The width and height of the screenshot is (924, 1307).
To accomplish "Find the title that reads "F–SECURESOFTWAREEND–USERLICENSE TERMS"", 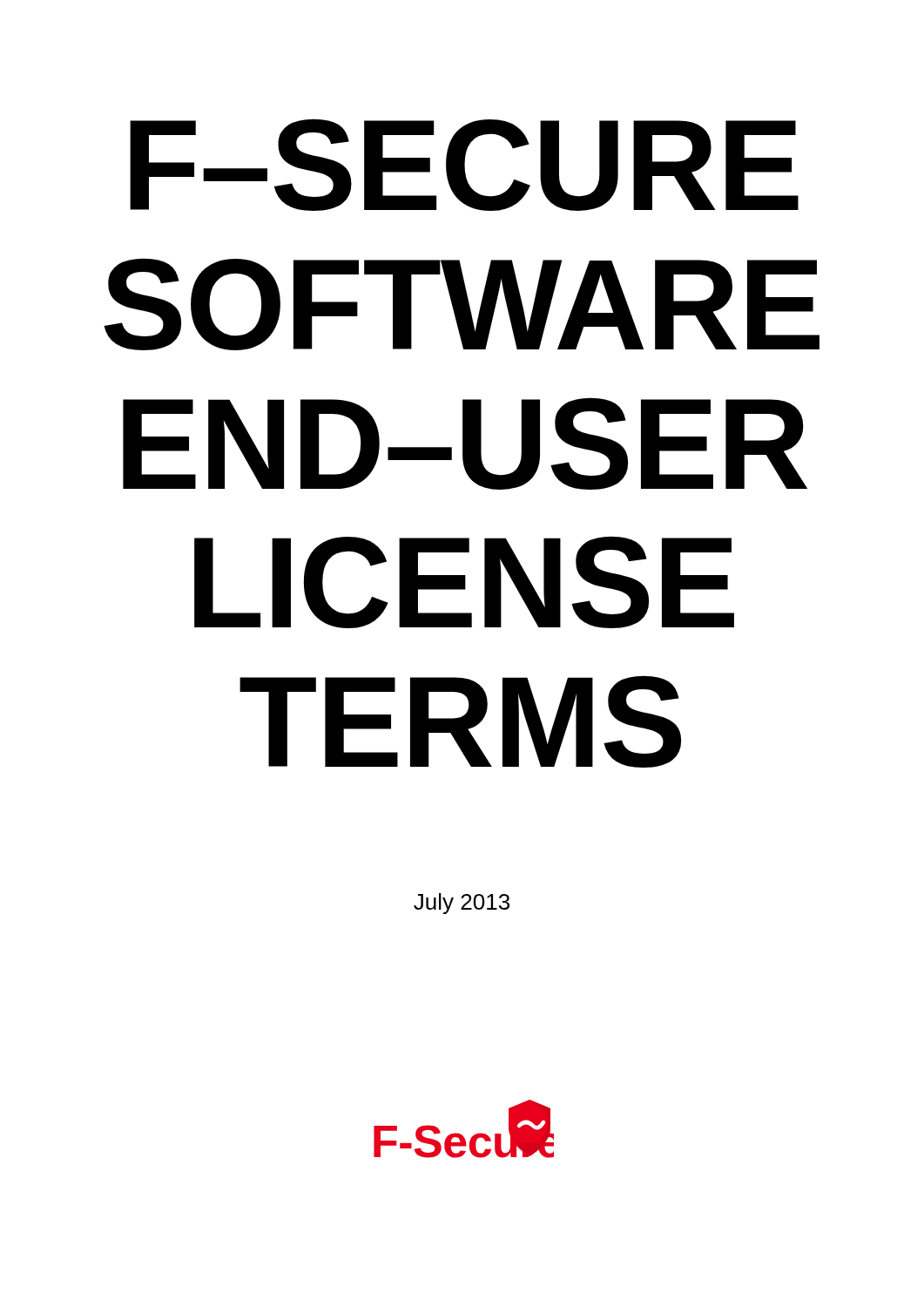I will pyautogui.click(x=462, y=444).
